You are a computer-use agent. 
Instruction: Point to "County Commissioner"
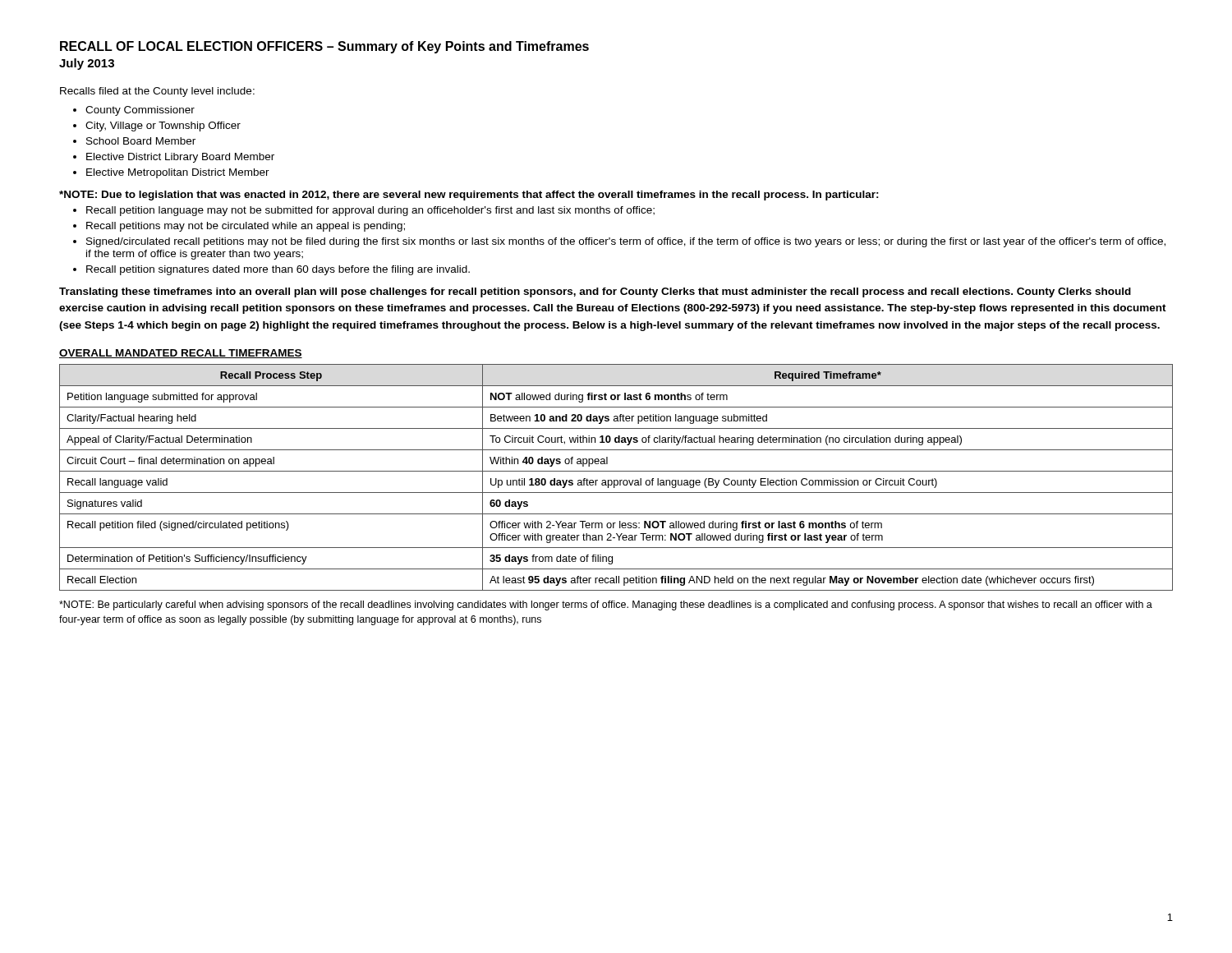(x=140, y=110)
